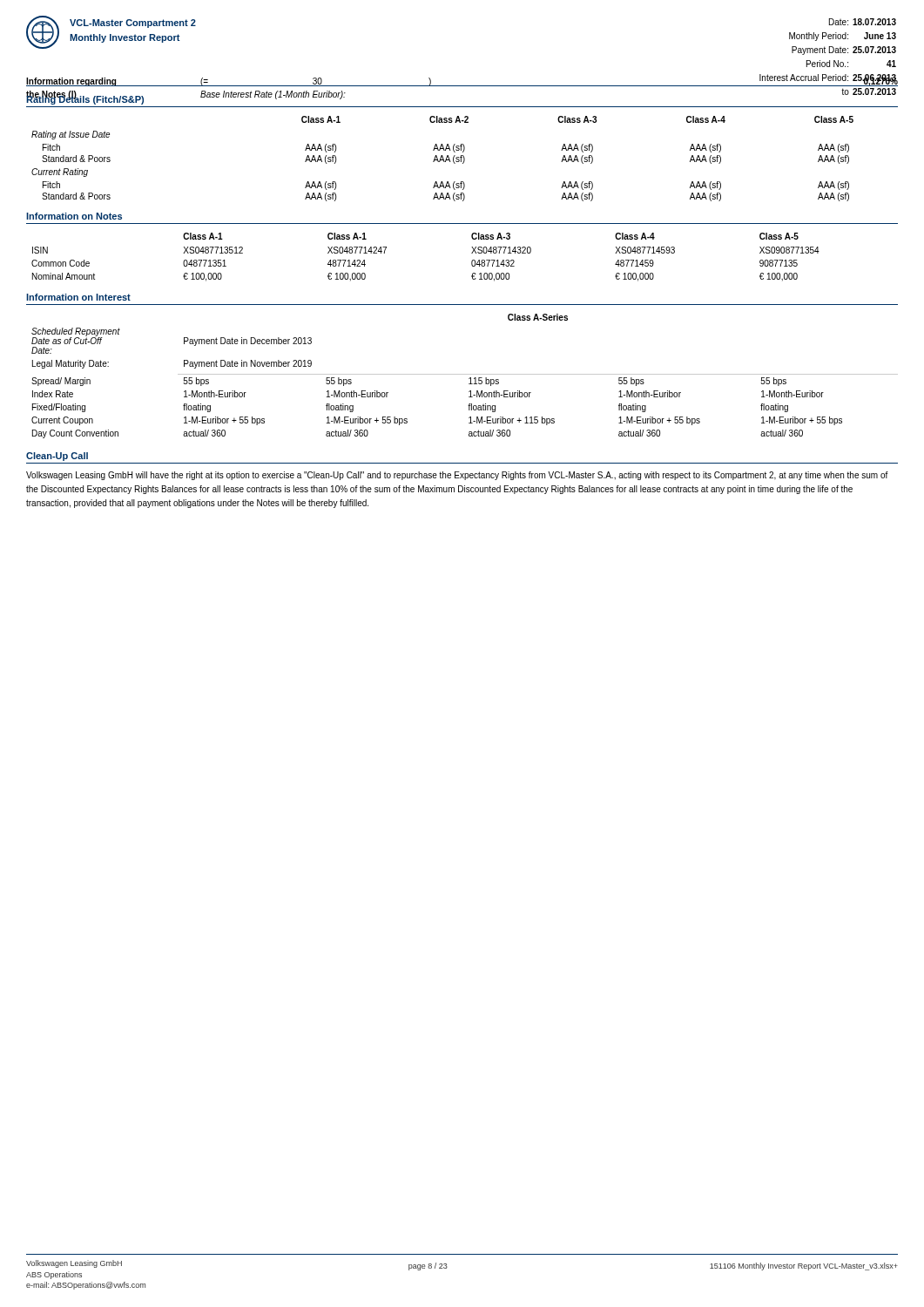
Task: Click where it says "Information on Notes"
Action: point(74,216)
